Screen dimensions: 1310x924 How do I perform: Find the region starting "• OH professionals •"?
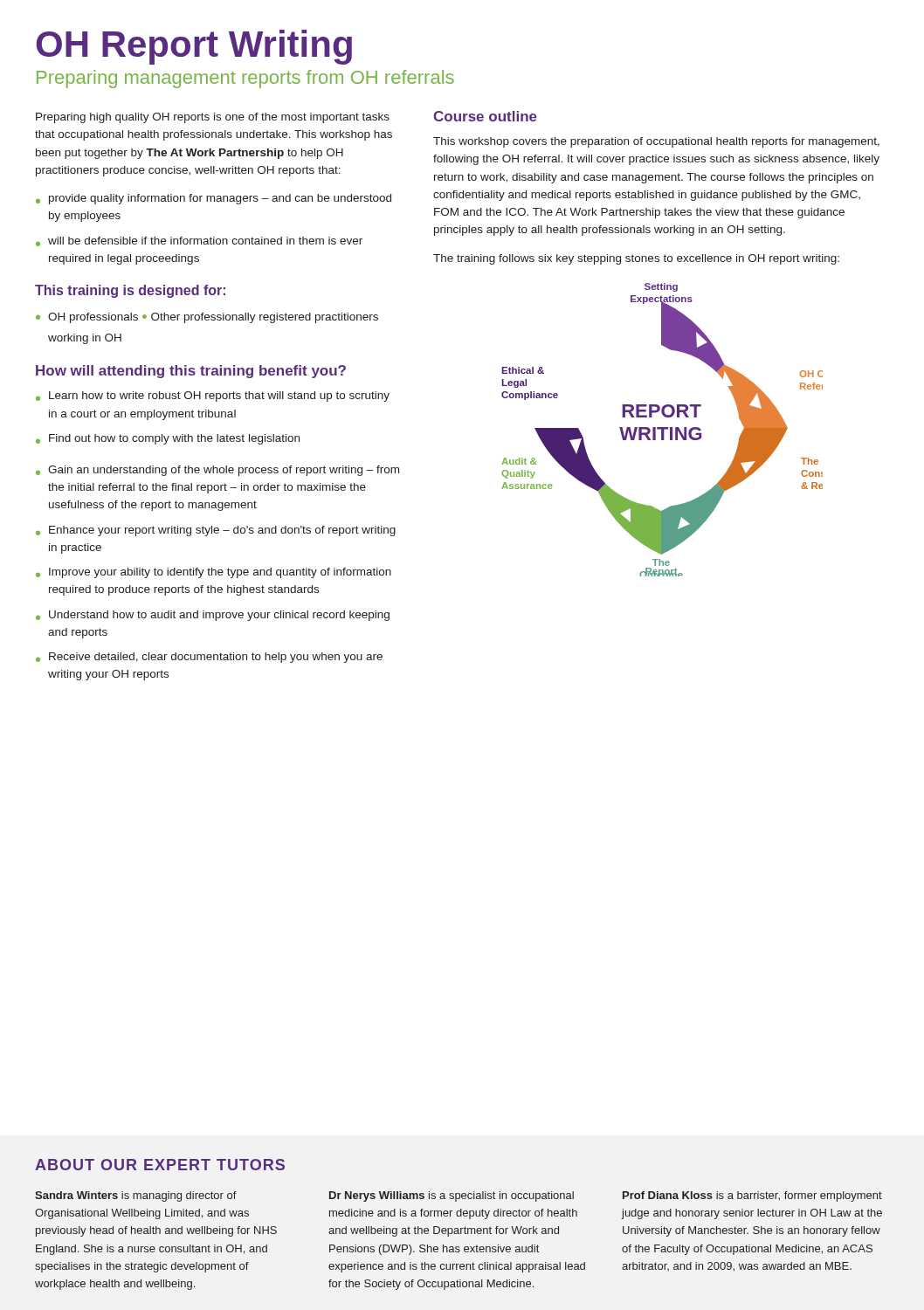pos(218,327)
